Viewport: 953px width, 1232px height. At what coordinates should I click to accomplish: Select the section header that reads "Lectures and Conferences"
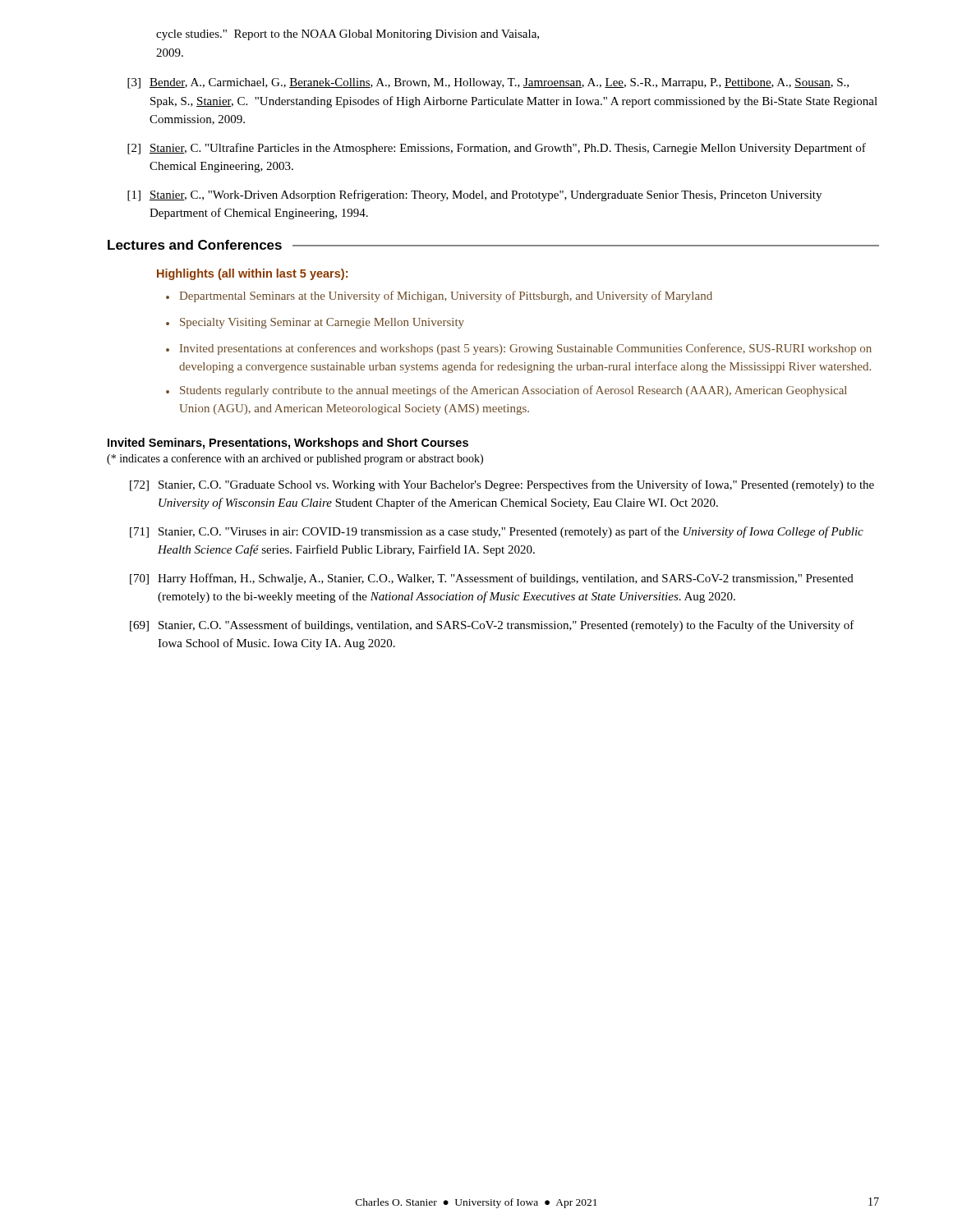[493, 245]
